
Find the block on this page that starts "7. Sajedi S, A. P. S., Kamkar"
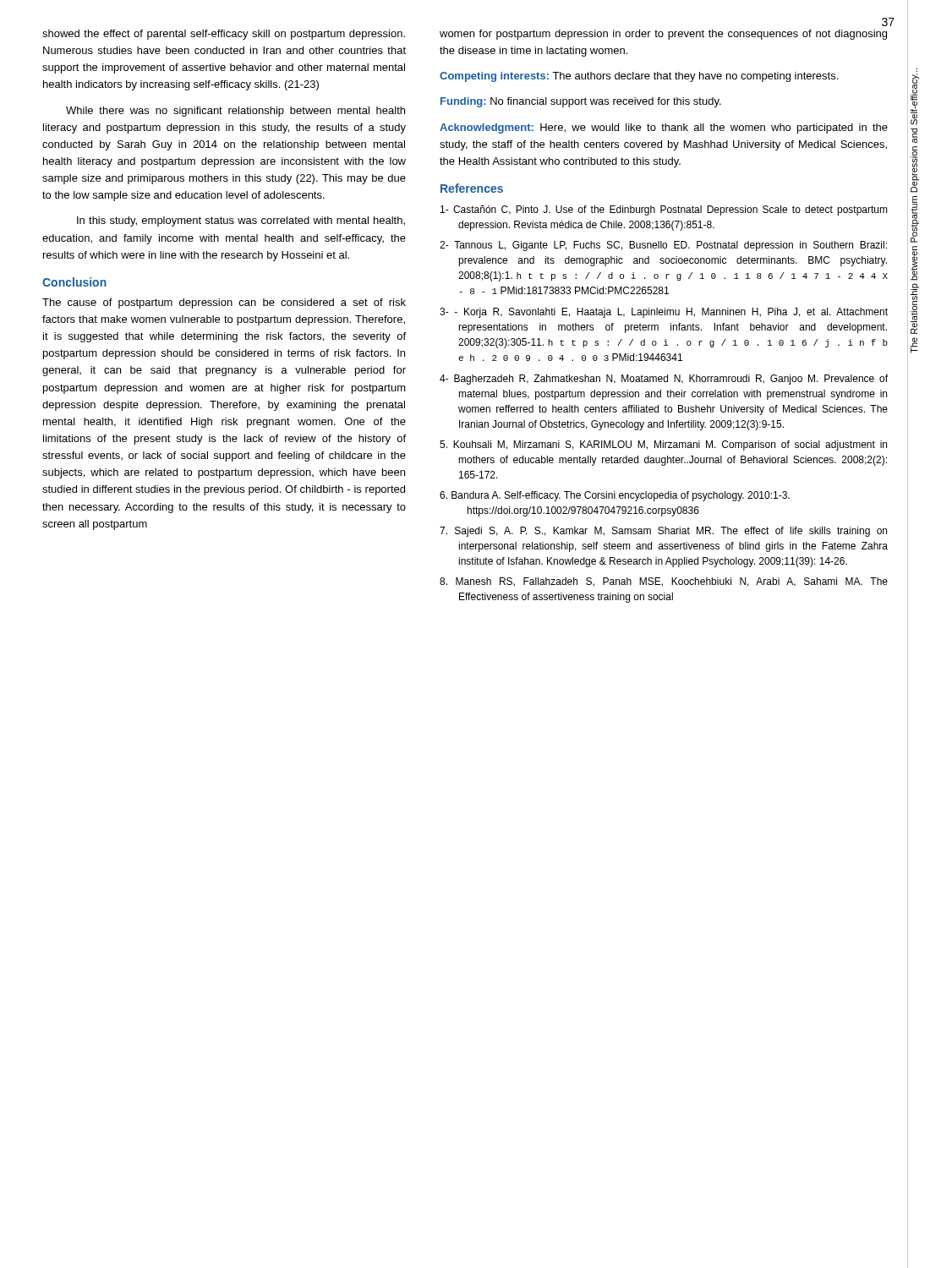pos(664,546)
